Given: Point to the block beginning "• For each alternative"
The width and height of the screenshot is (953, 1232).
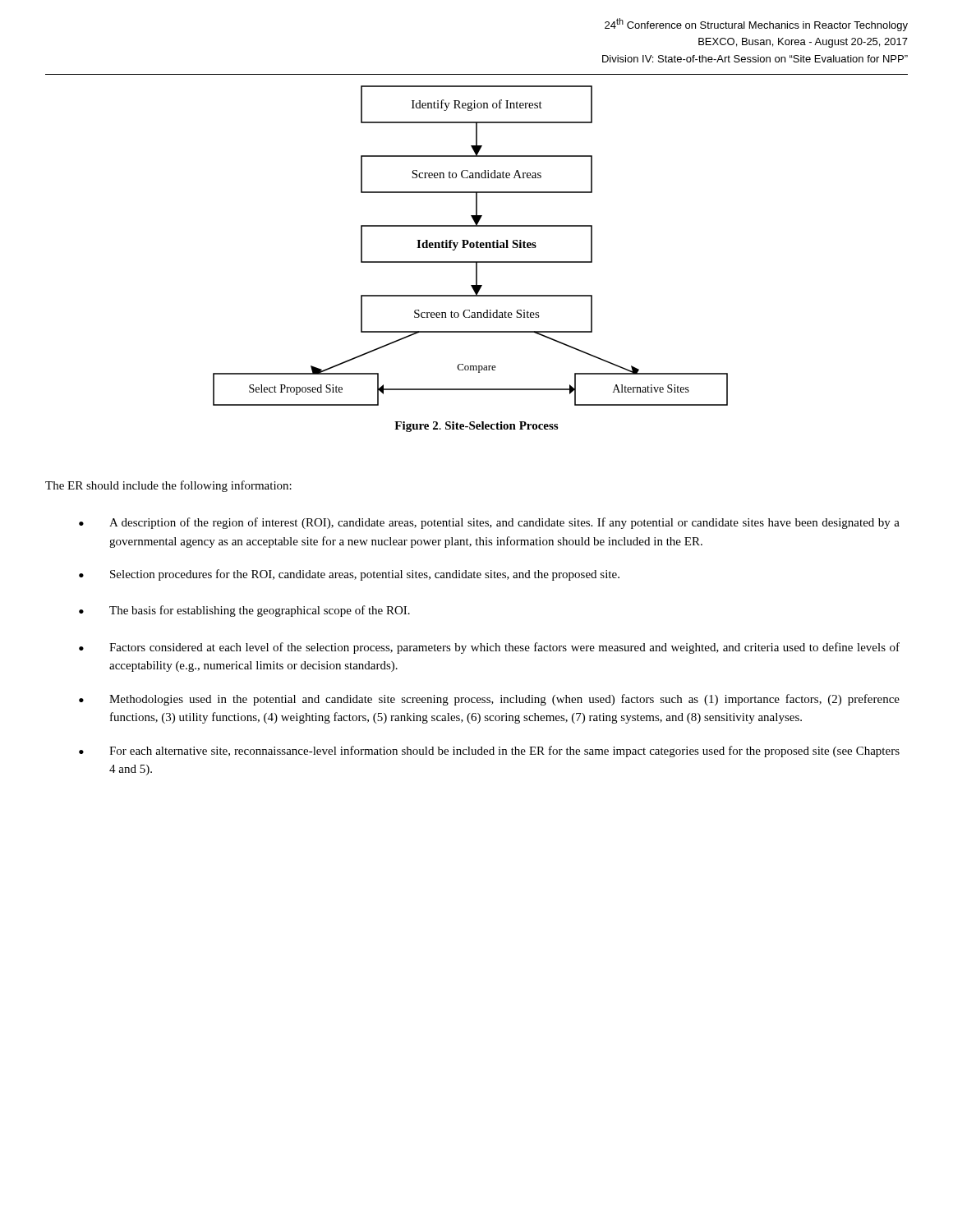Looking at the screenshot, I should click(x=493, y=760).
